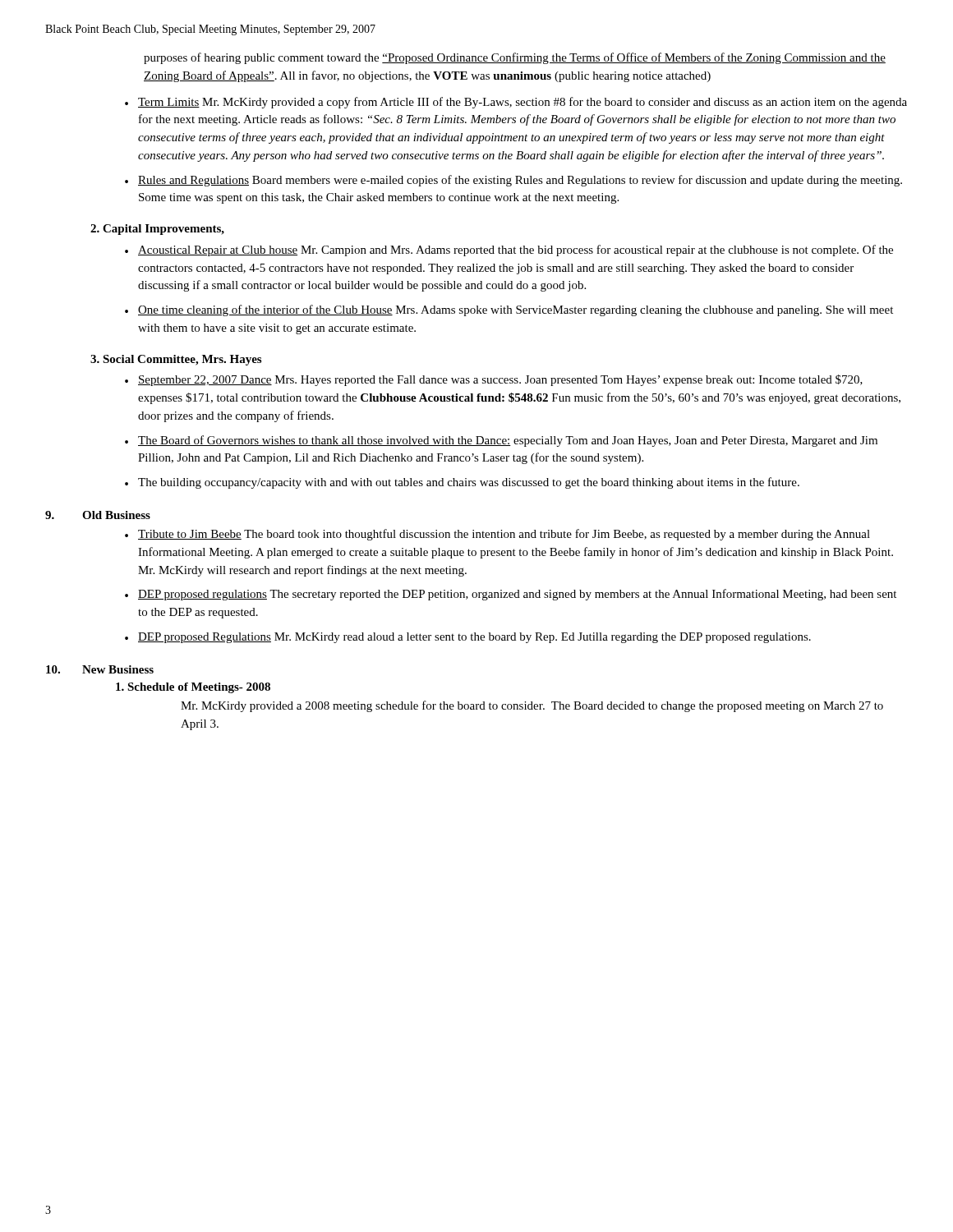Click where it says "9. Old Business"
The image size is (953, 1232).
tap(98, 516)
